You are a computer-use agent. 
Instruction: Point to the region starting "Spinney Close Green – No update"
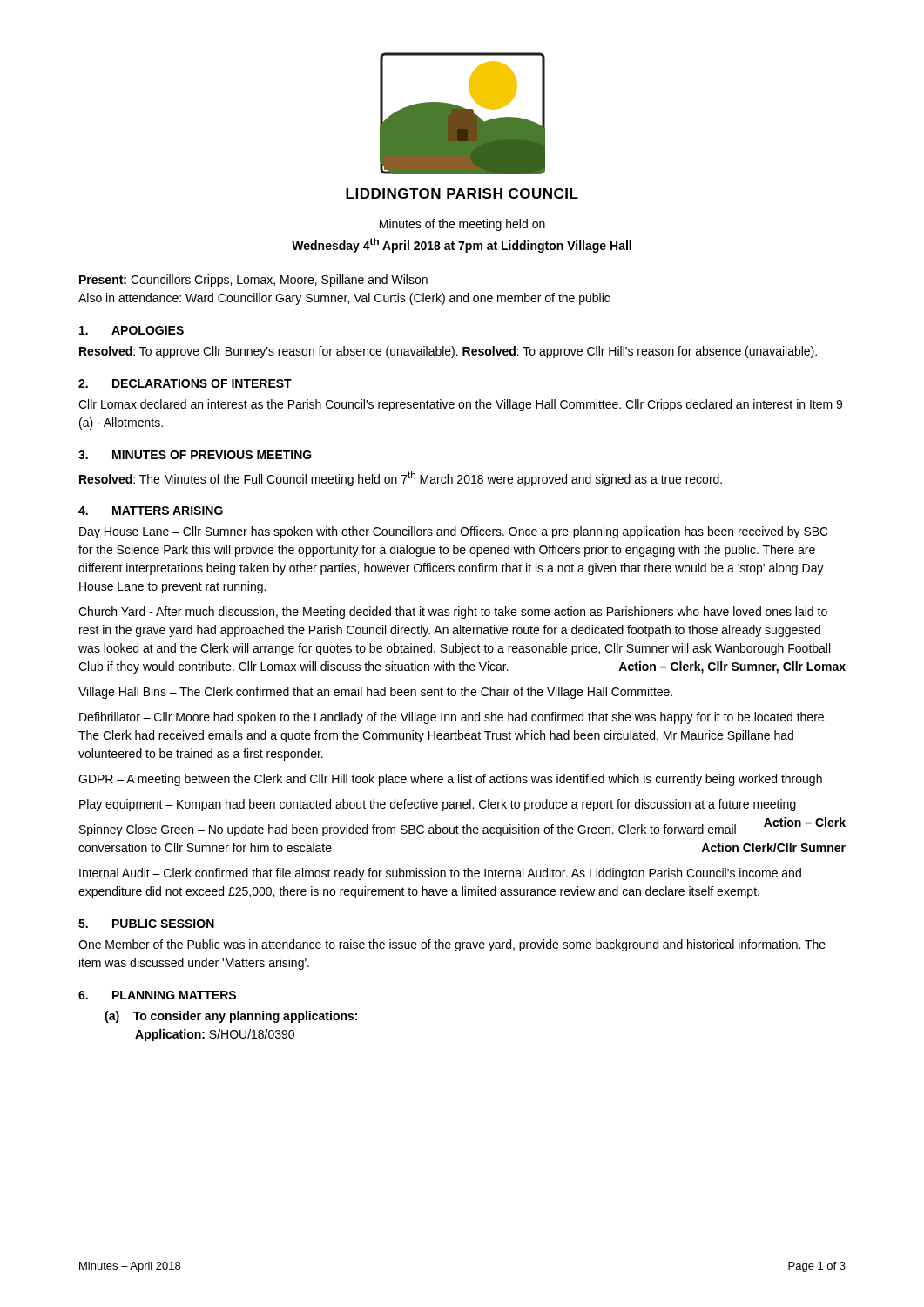pyautogui.click(x=462, y=861)
